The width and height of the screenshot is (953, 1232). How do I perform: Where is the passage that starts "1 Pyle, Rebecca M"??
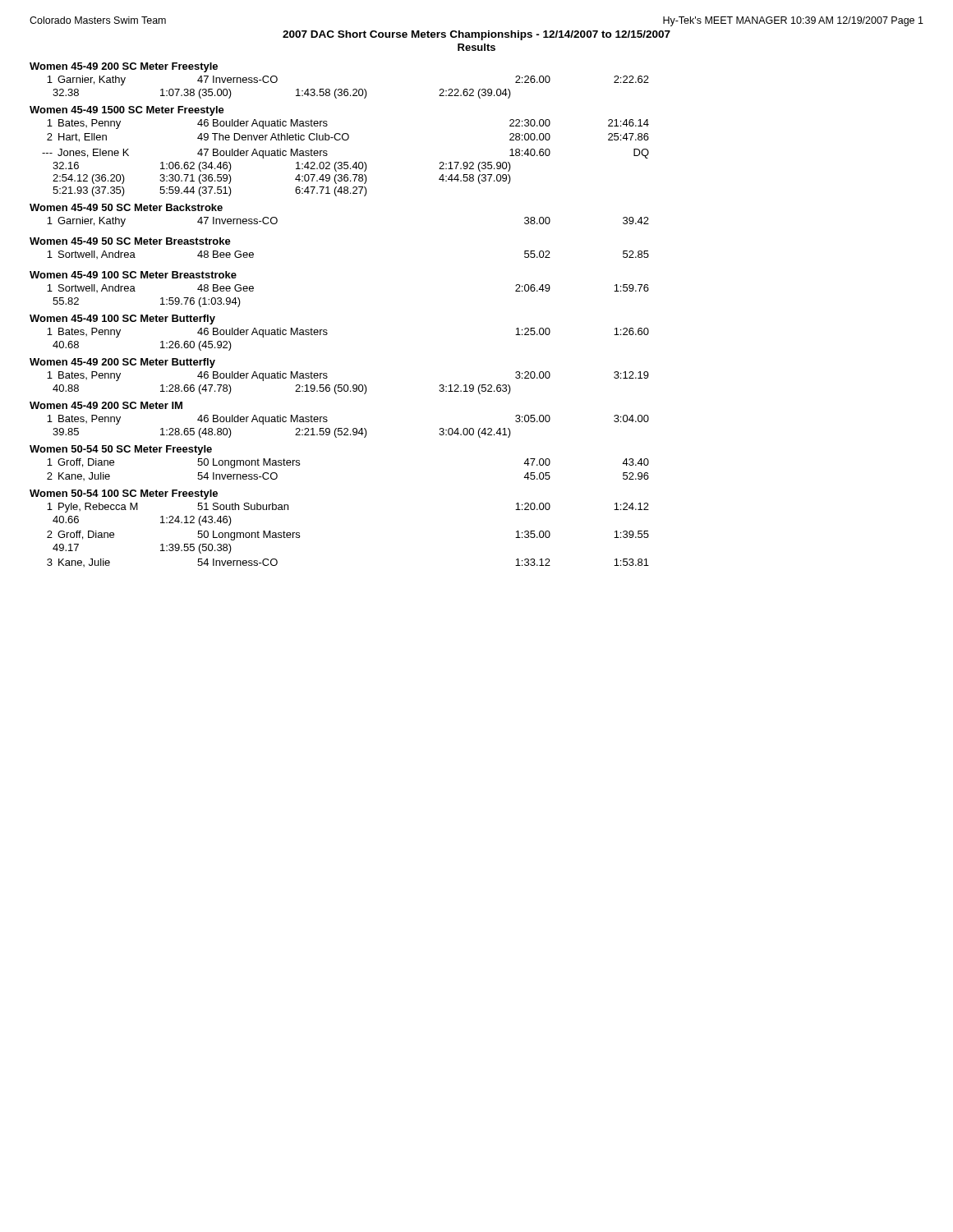95,507
